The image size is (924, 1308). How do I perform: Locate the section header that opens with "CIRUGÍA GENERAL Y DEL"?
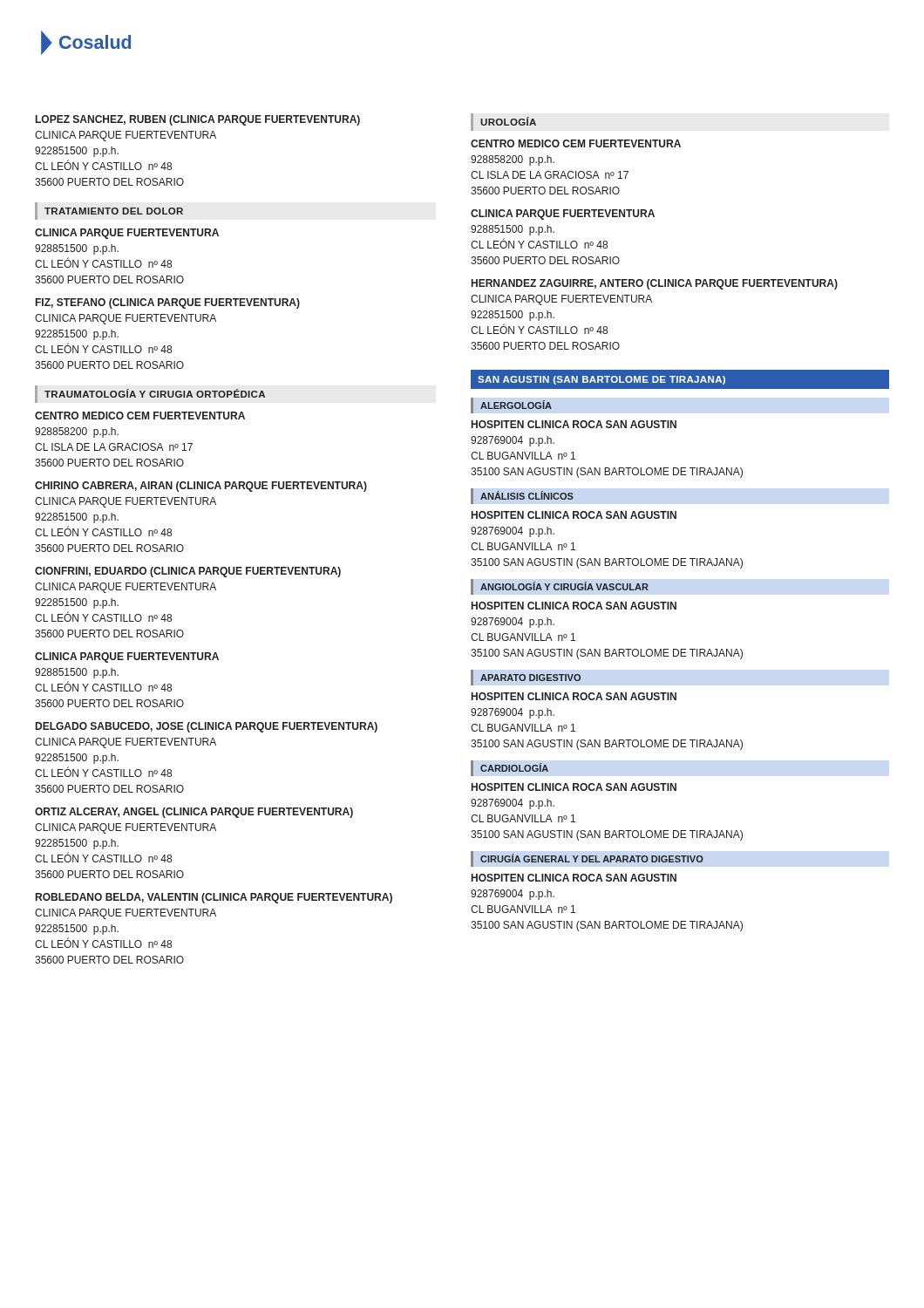pyautogui.click(x=592, y=859)
